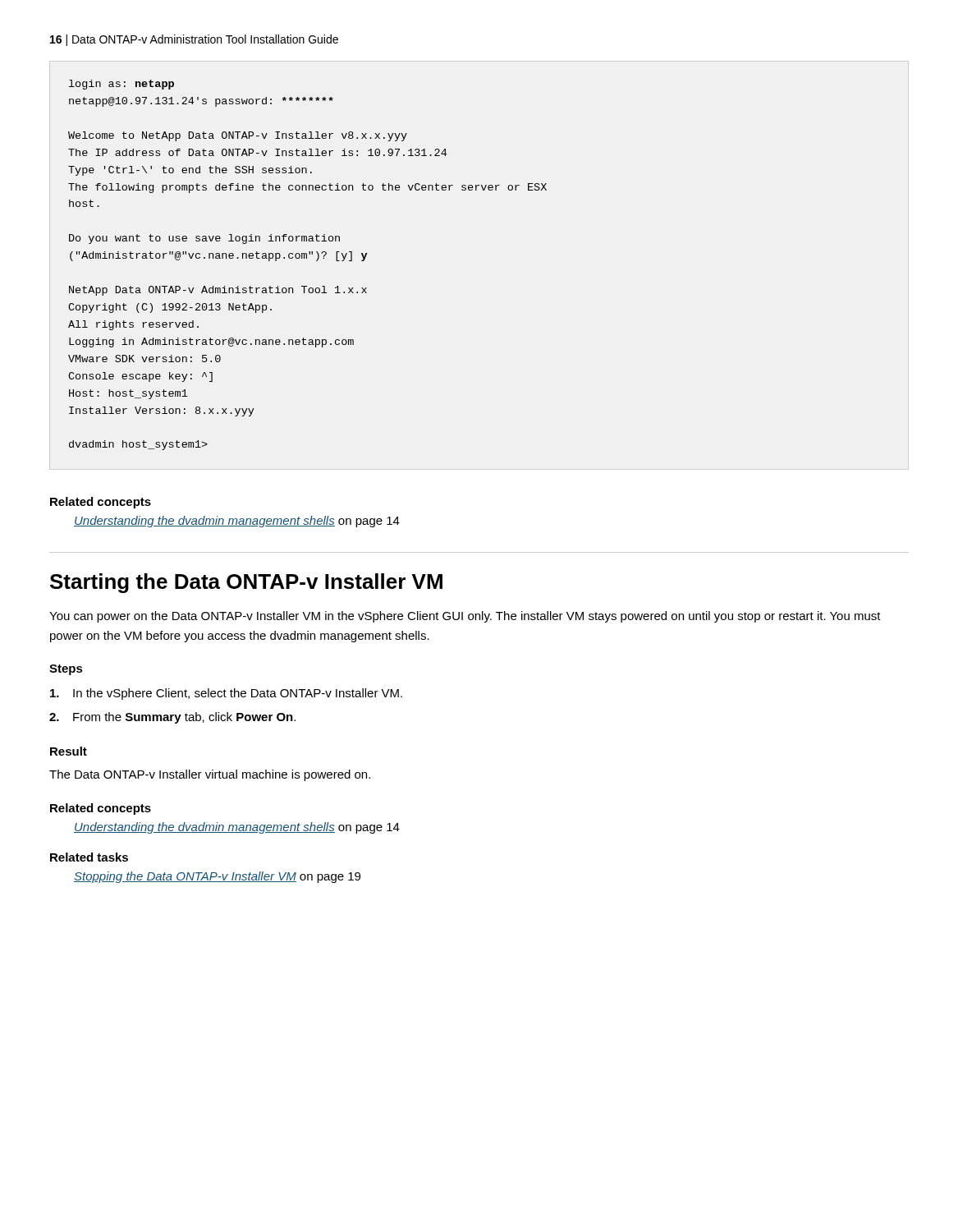This screenshot has width=958, height=1232.
Task: Click on the passage starting "Related tasks"
Action: (x=89, y=857)
